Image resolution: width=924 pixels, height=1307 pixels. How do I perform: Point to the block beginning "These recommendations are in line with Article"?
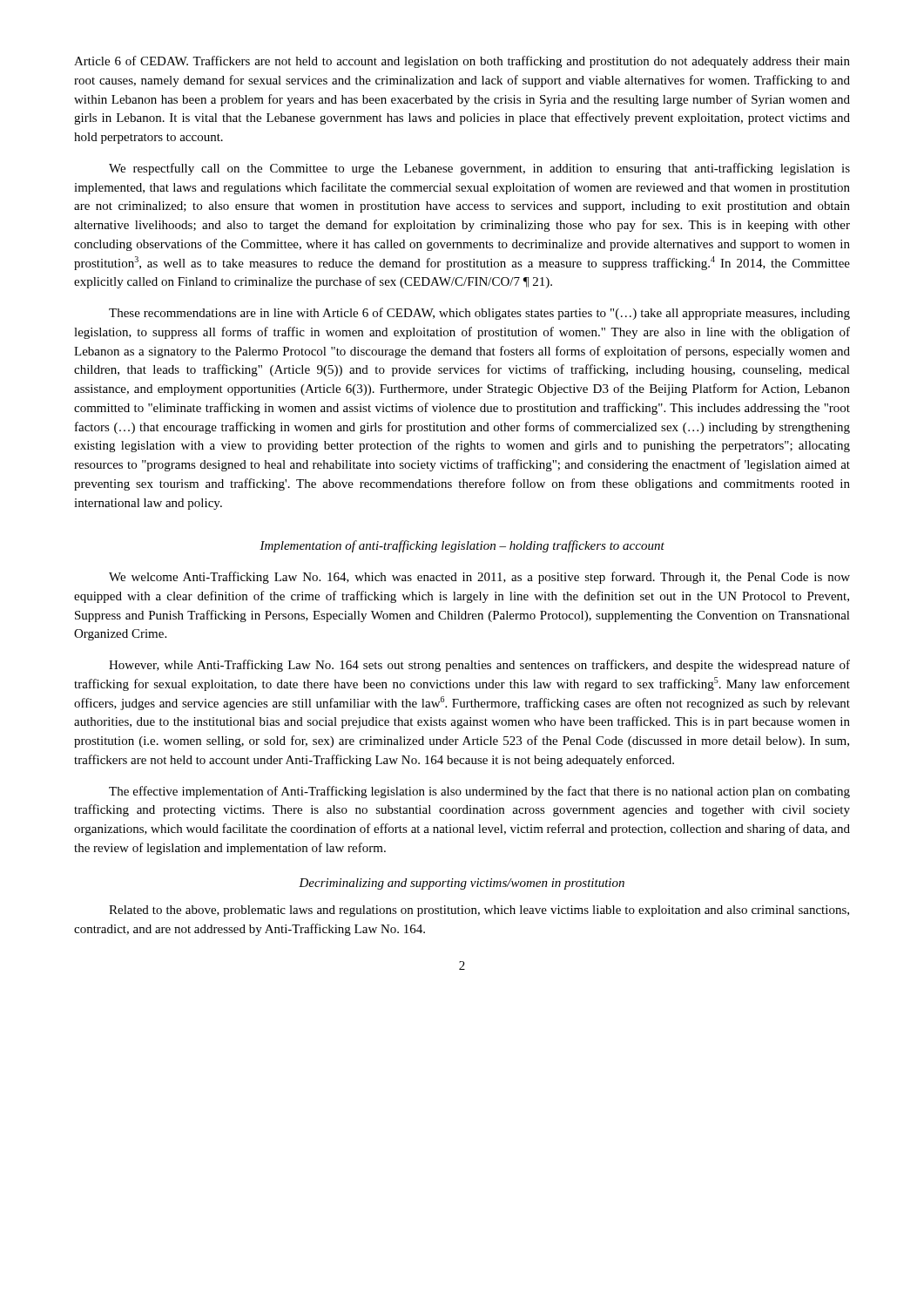[462, 408]
